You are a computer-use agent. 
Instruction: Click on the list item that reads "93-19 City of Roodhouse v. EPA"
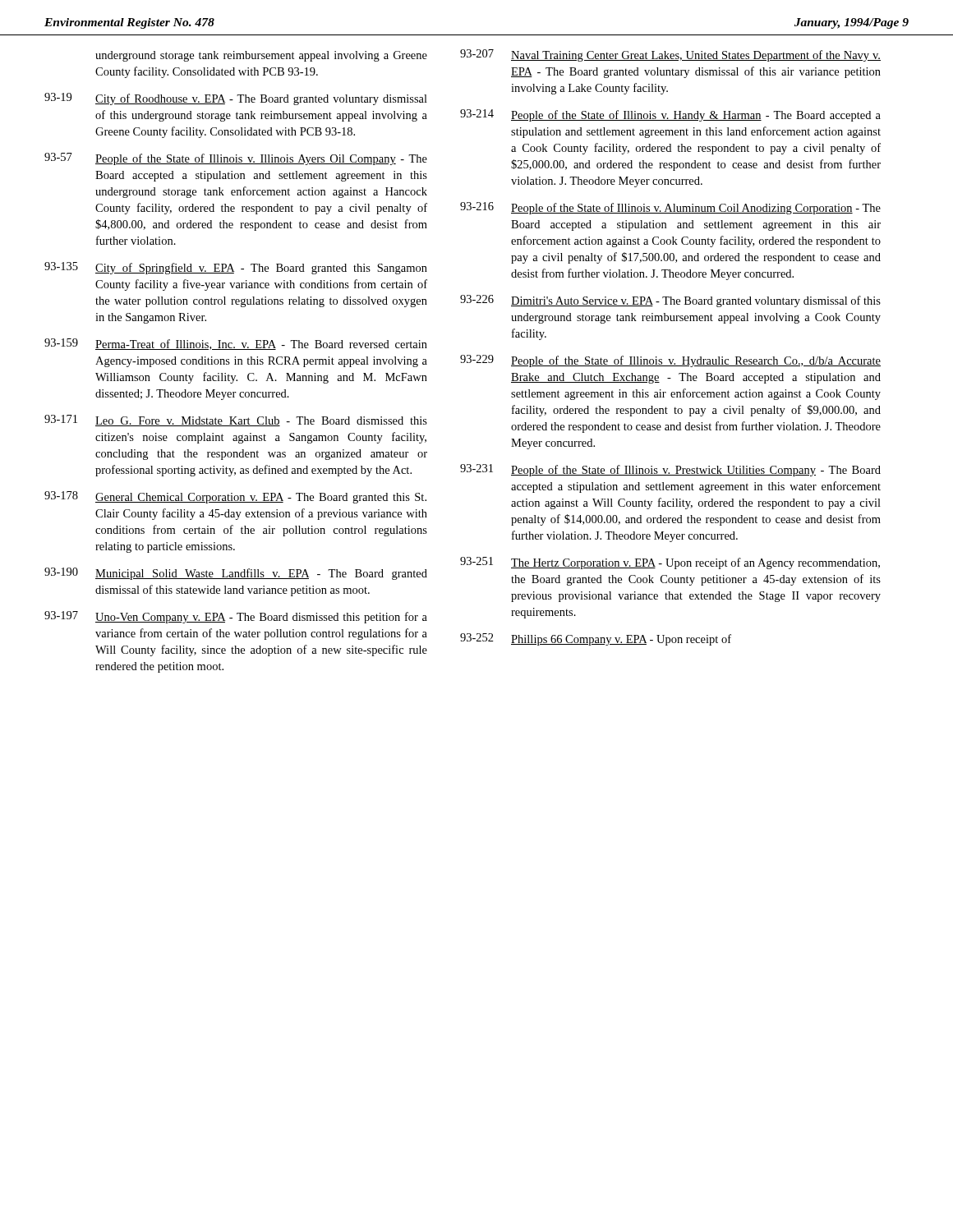[236, 115]
